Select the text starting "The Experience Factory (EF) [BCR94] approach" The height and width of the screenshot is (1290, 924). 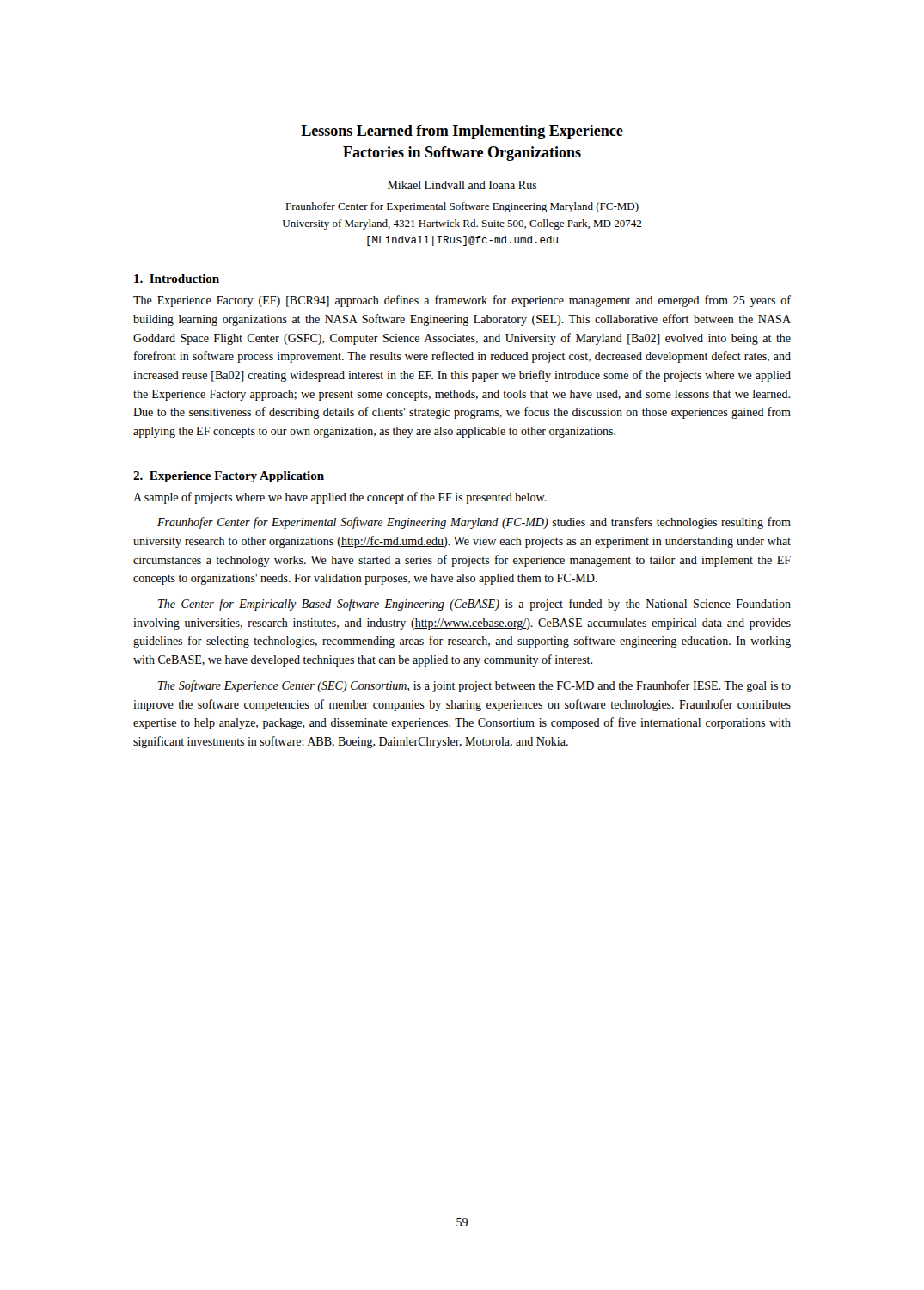tap(462, 366)
